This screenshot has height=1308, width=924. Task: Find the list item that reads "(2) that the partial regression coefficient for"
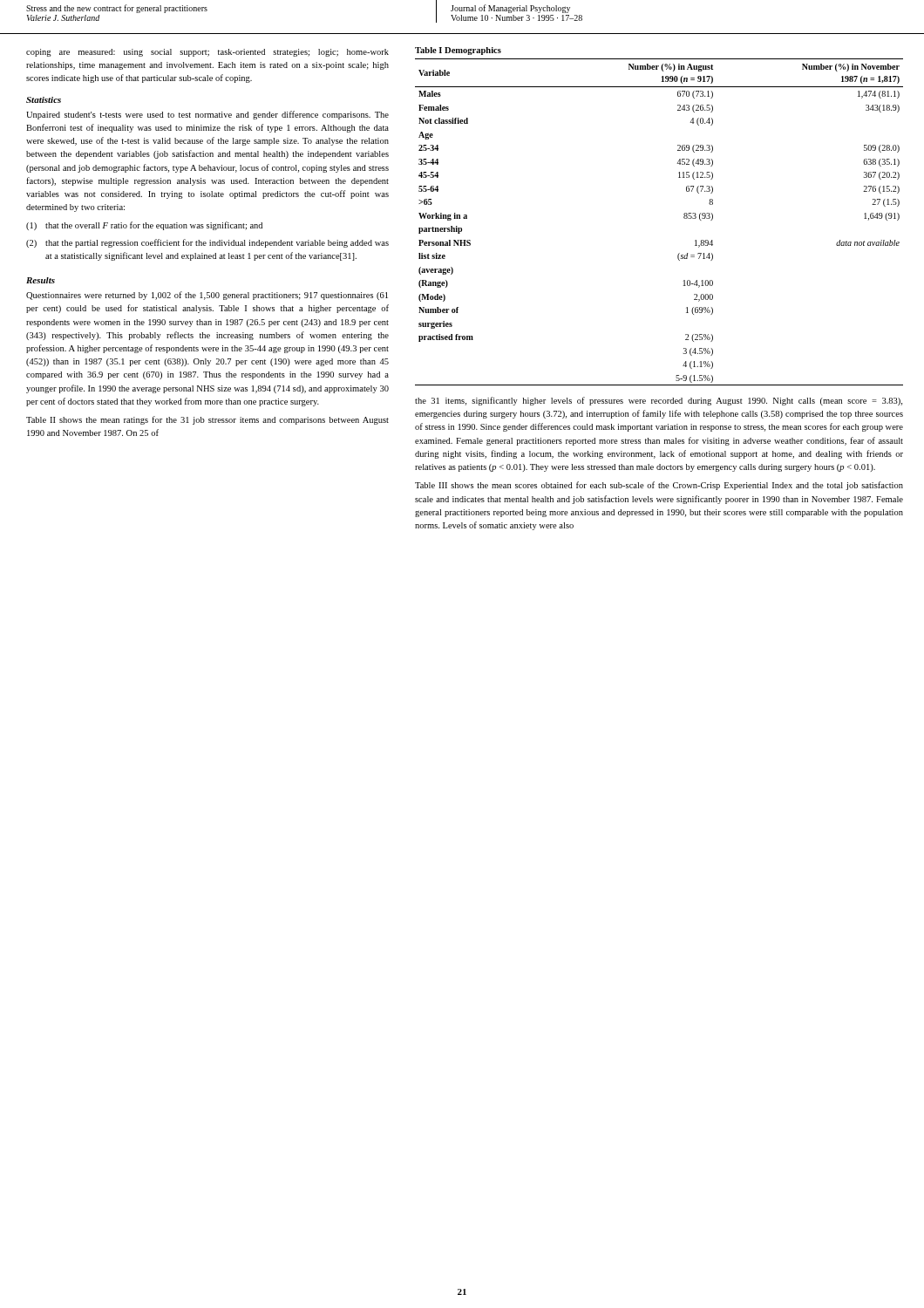click(207, 249)
